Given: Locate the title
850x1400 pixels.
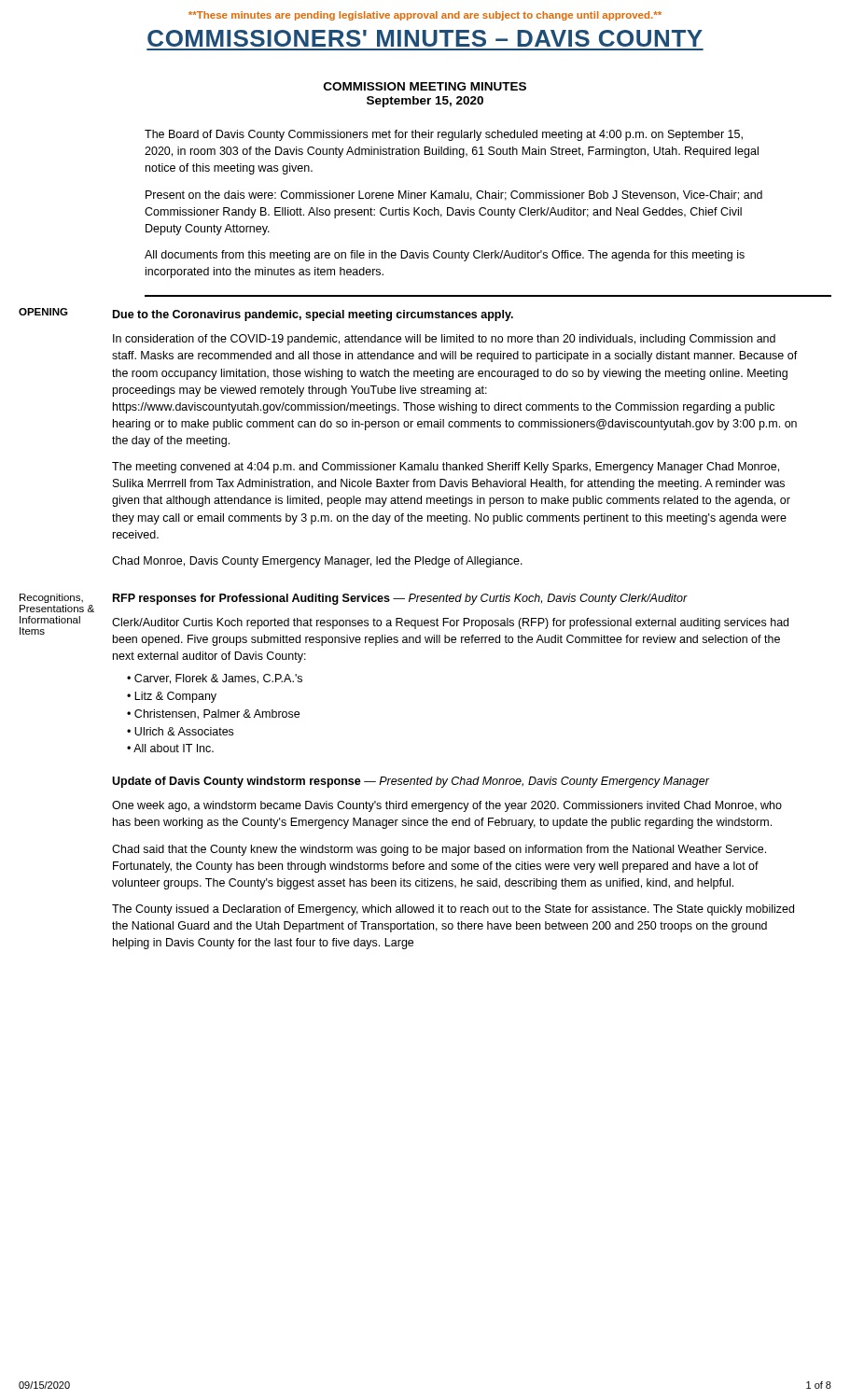Looking at the screenshot, I should 425,38.
